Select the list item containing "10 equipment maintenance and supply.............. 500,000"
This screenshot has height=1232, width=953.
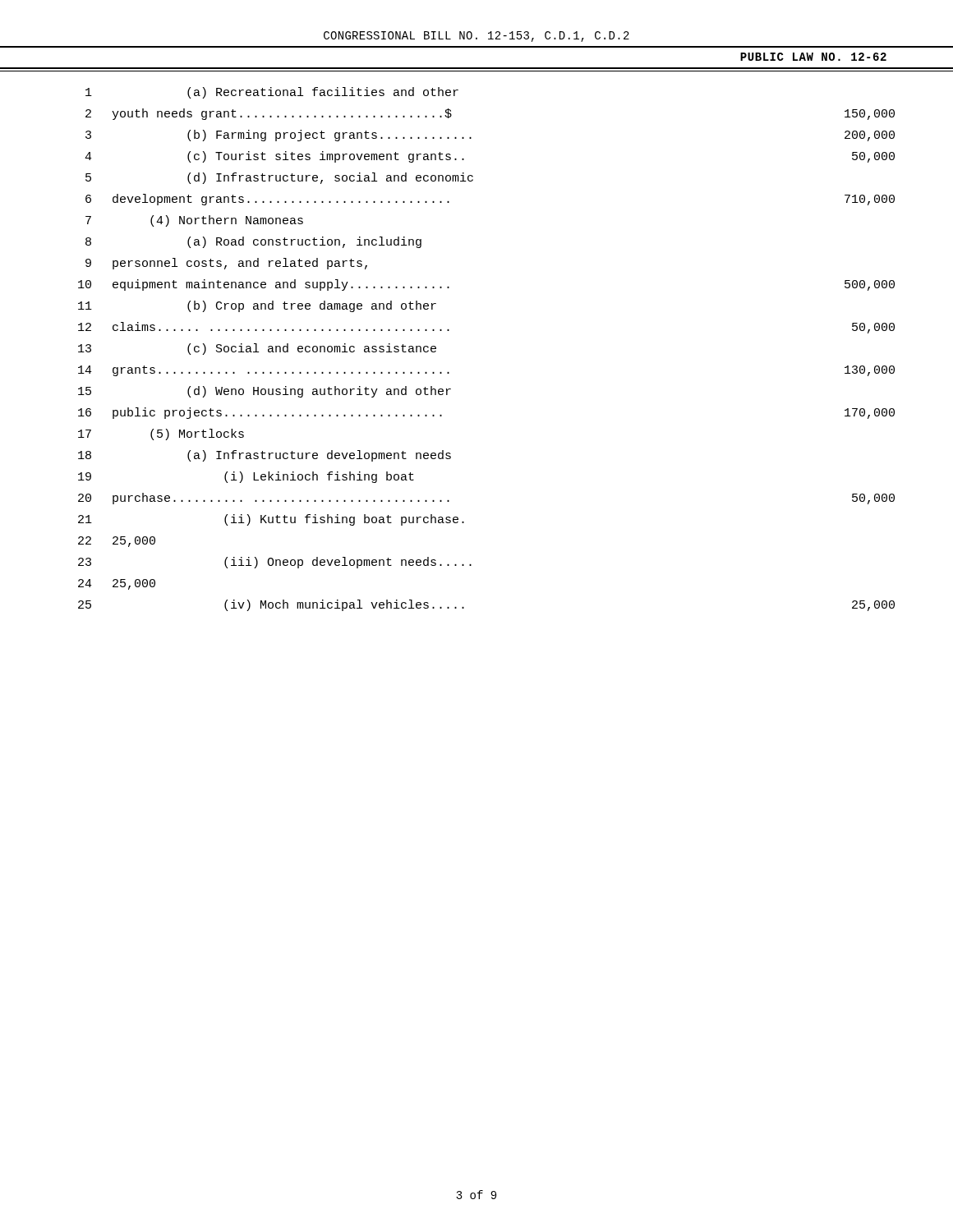coord(232,285)
